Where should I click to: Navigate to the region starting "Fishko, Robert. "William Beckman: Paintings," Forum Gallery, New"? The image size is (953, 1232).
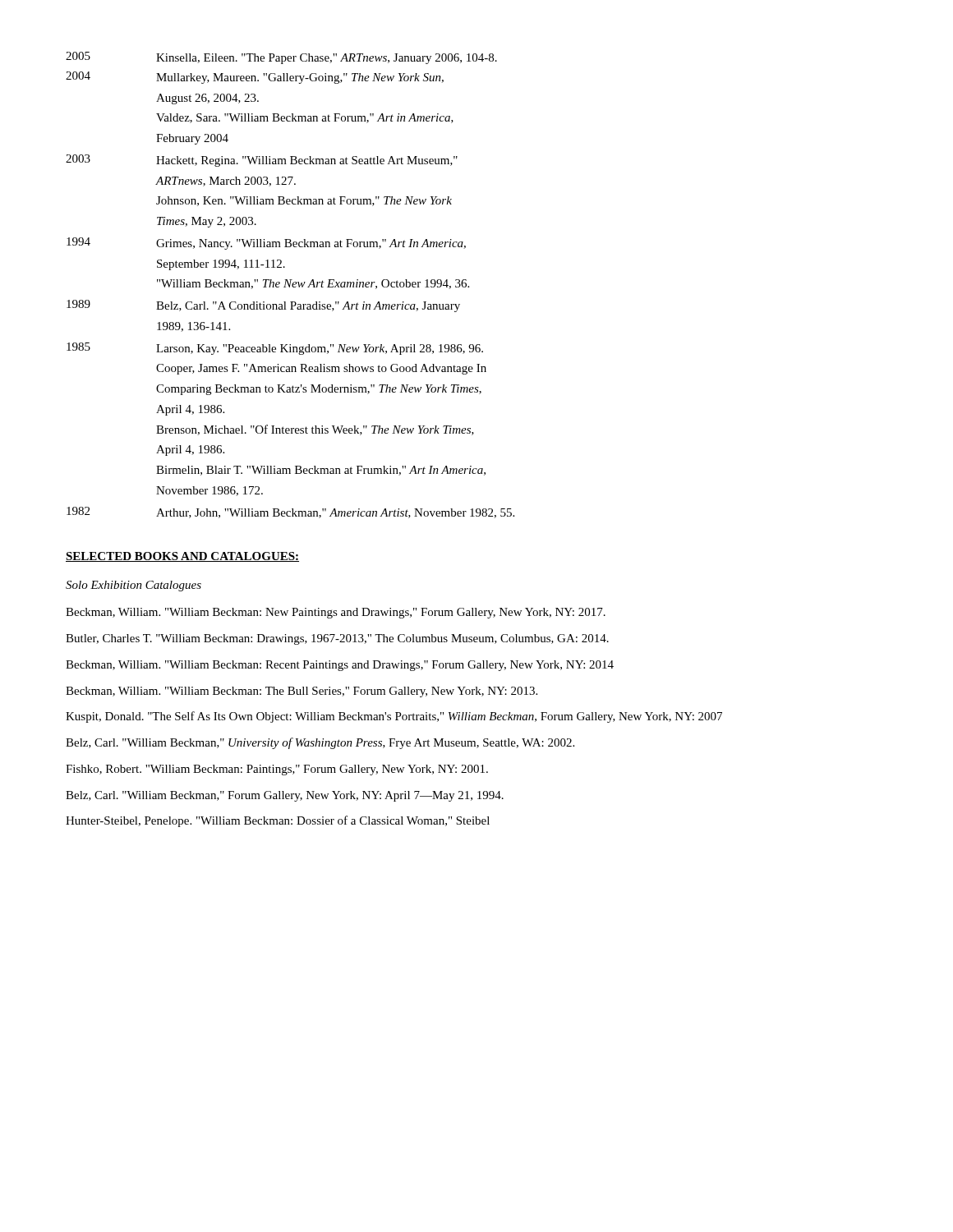pos(277,769)
